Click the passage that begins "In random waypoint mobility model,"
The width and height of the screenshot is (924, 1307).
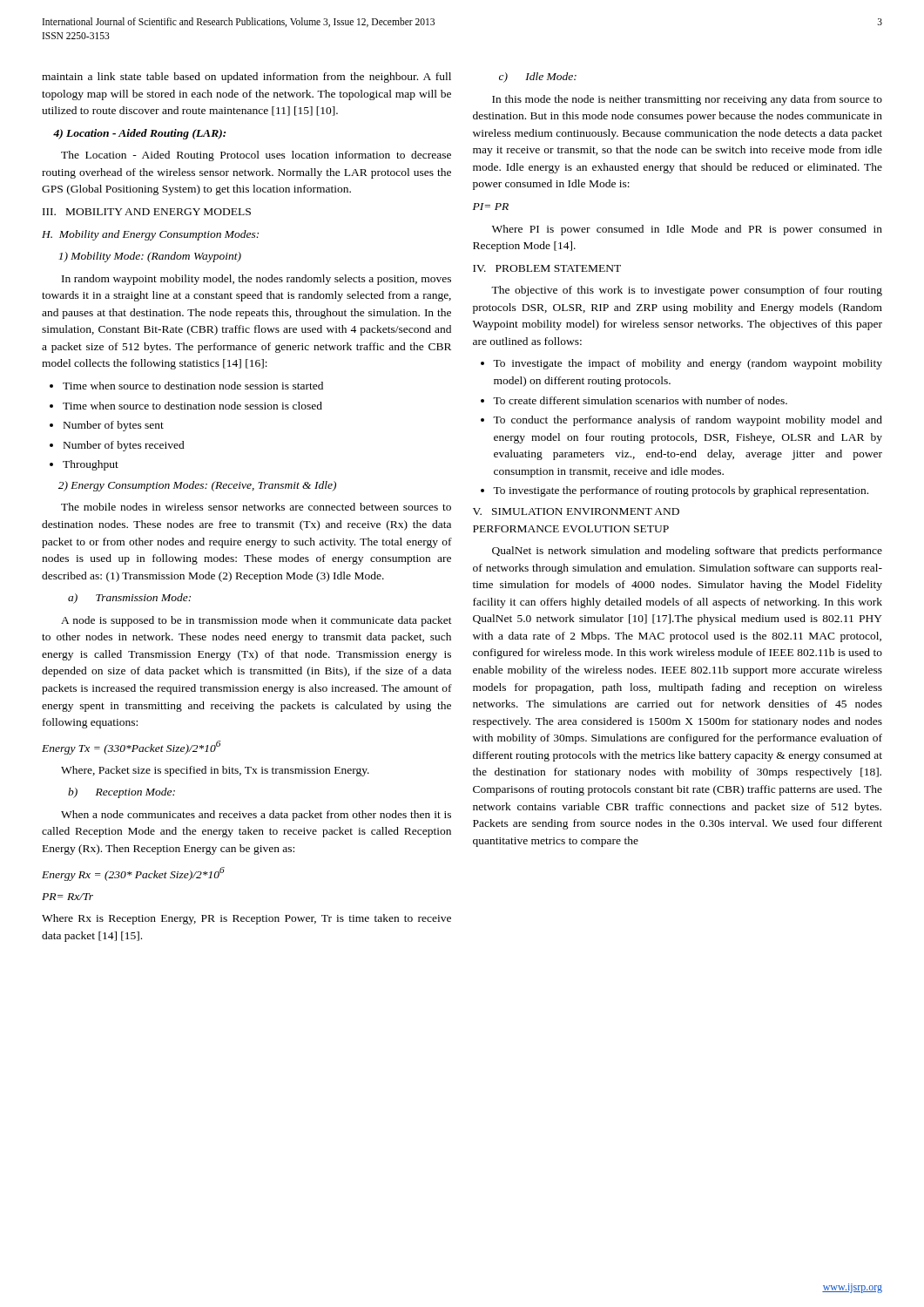click(247, 321)
